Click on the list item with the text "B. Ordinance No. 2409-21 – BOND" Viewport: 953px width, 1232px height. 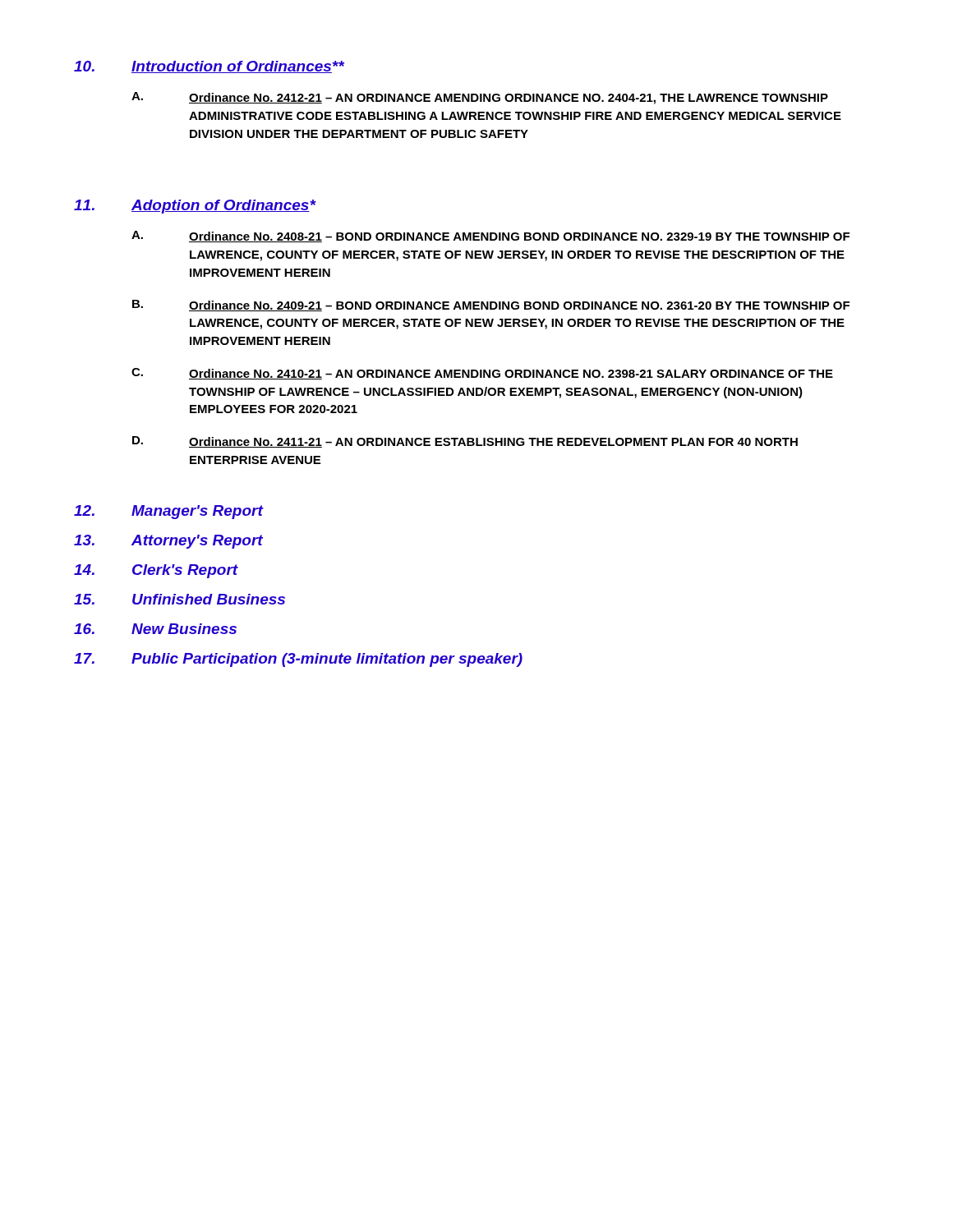point(505,323)
